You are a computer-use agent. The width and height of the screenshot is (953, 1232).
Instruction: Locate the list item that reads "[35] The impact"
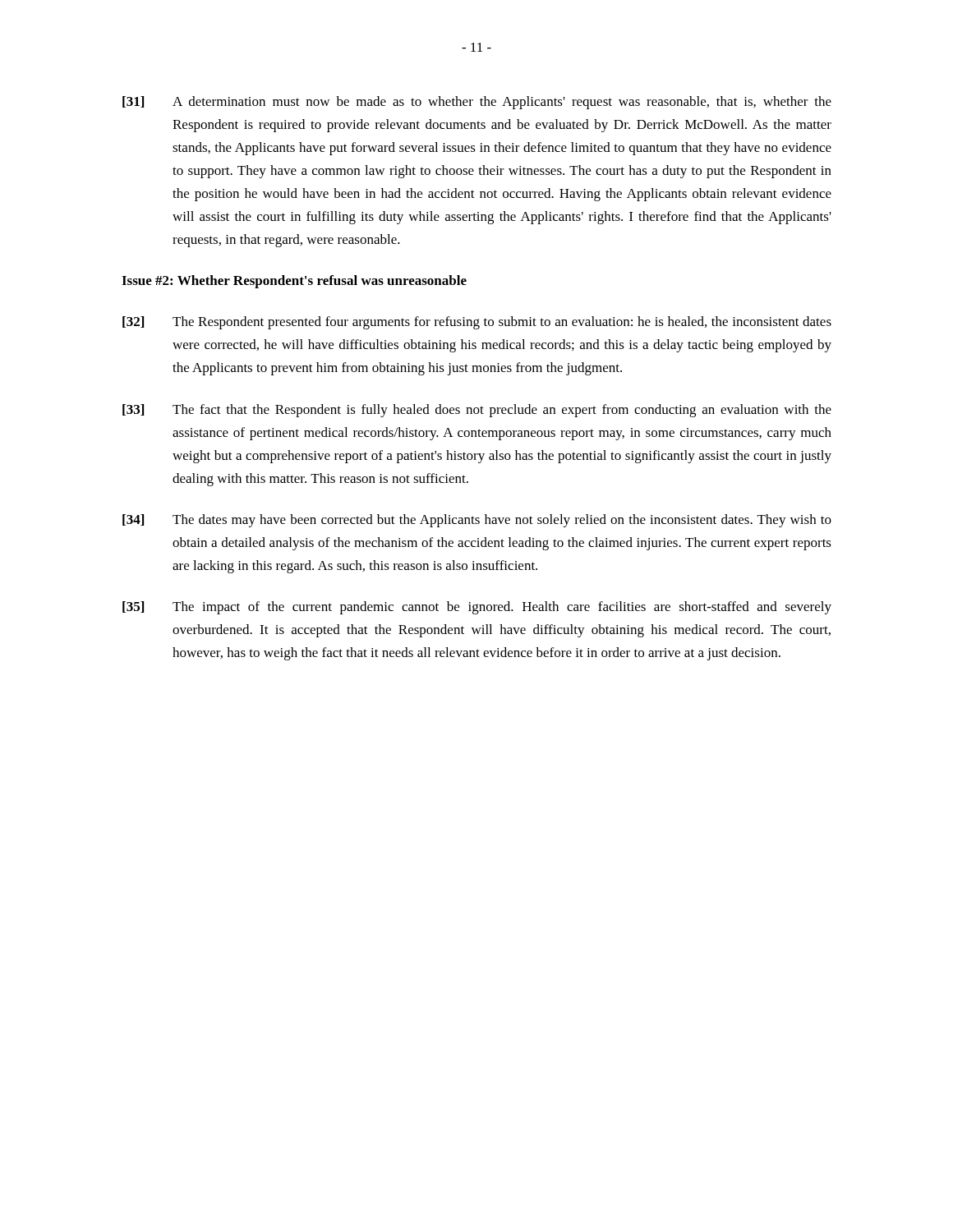476,630
